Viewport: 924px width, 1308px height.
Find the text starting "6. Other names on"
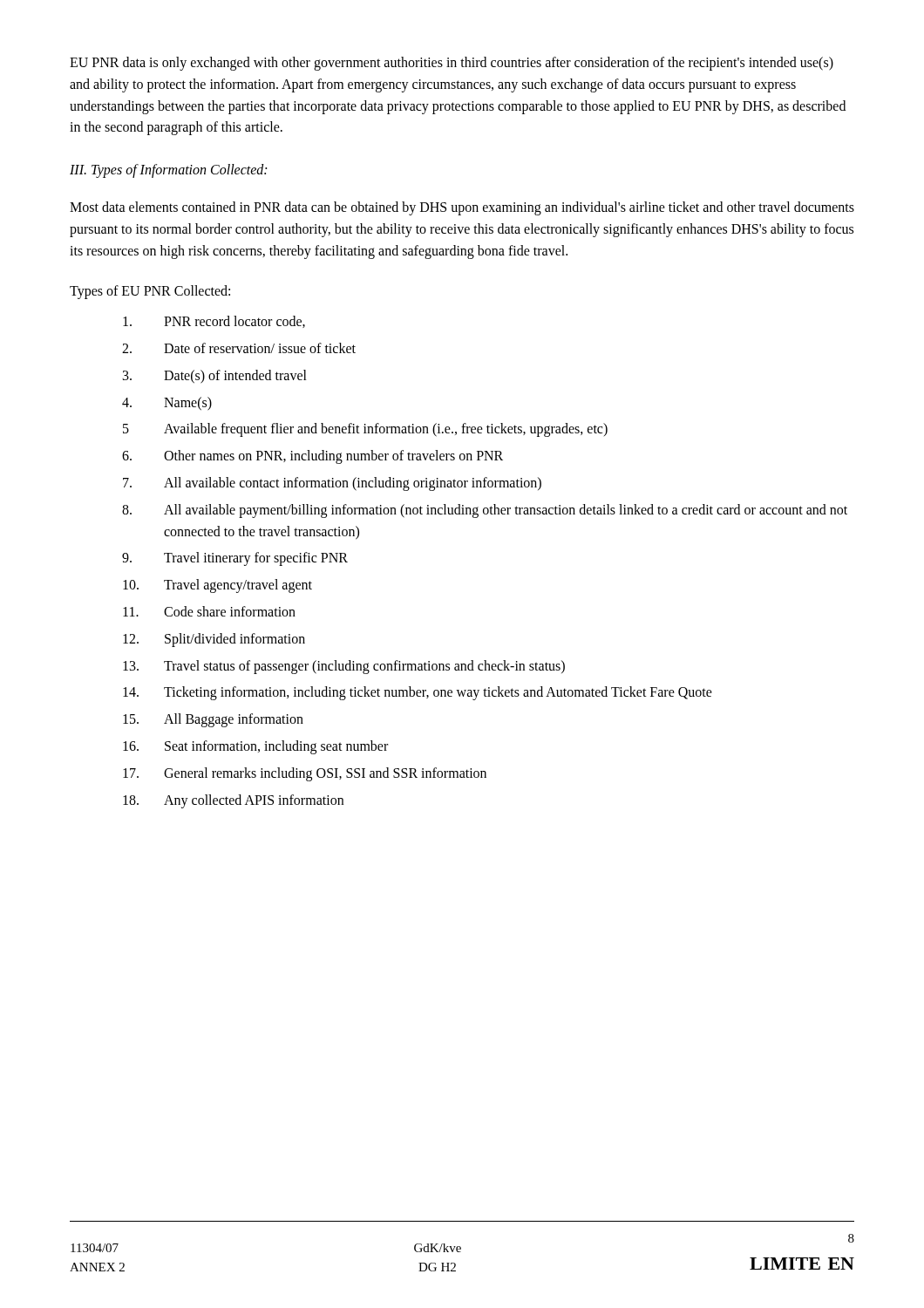click(488, 457)
